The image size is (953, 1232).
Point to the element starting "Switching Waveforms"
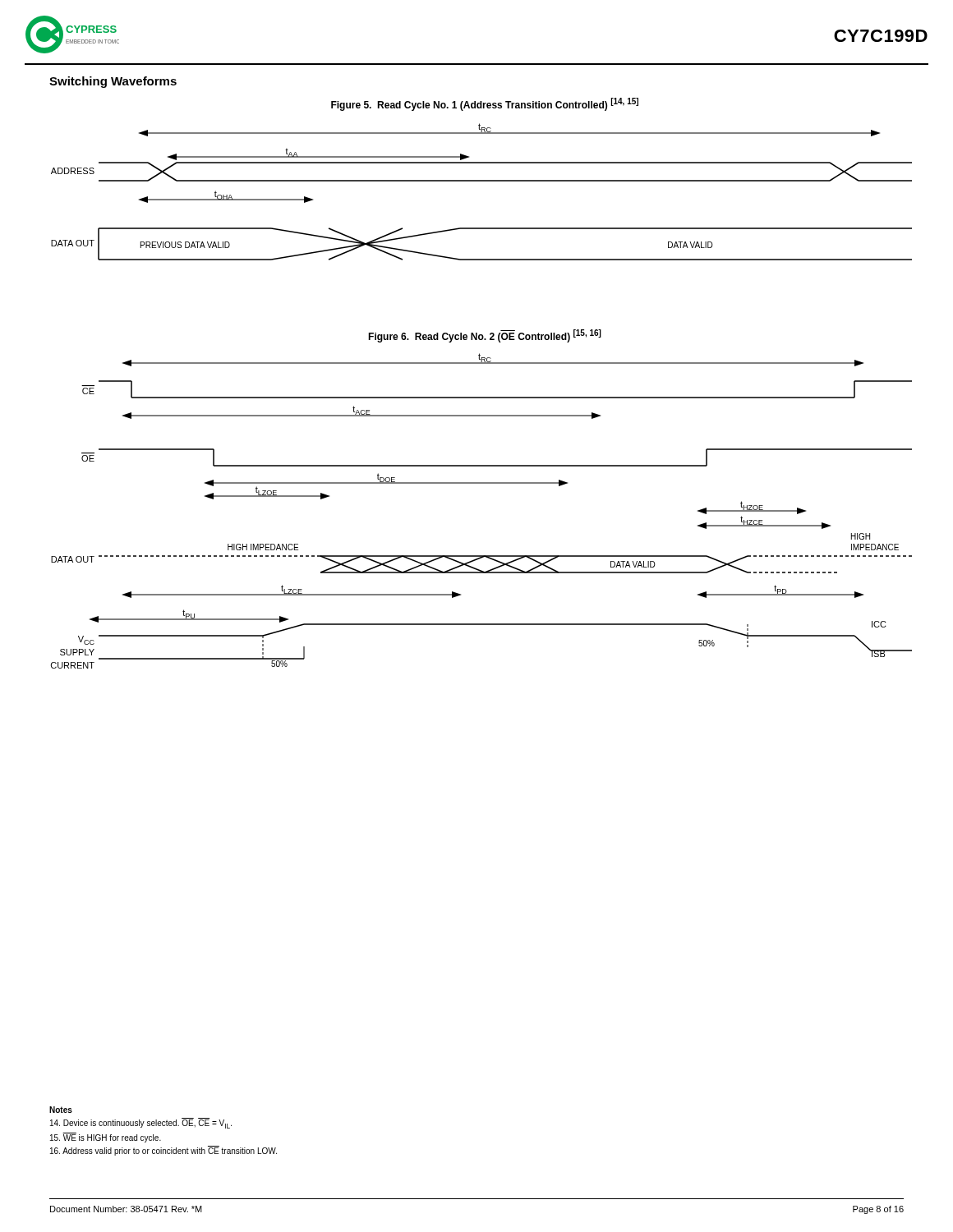(x=113, y=81)
